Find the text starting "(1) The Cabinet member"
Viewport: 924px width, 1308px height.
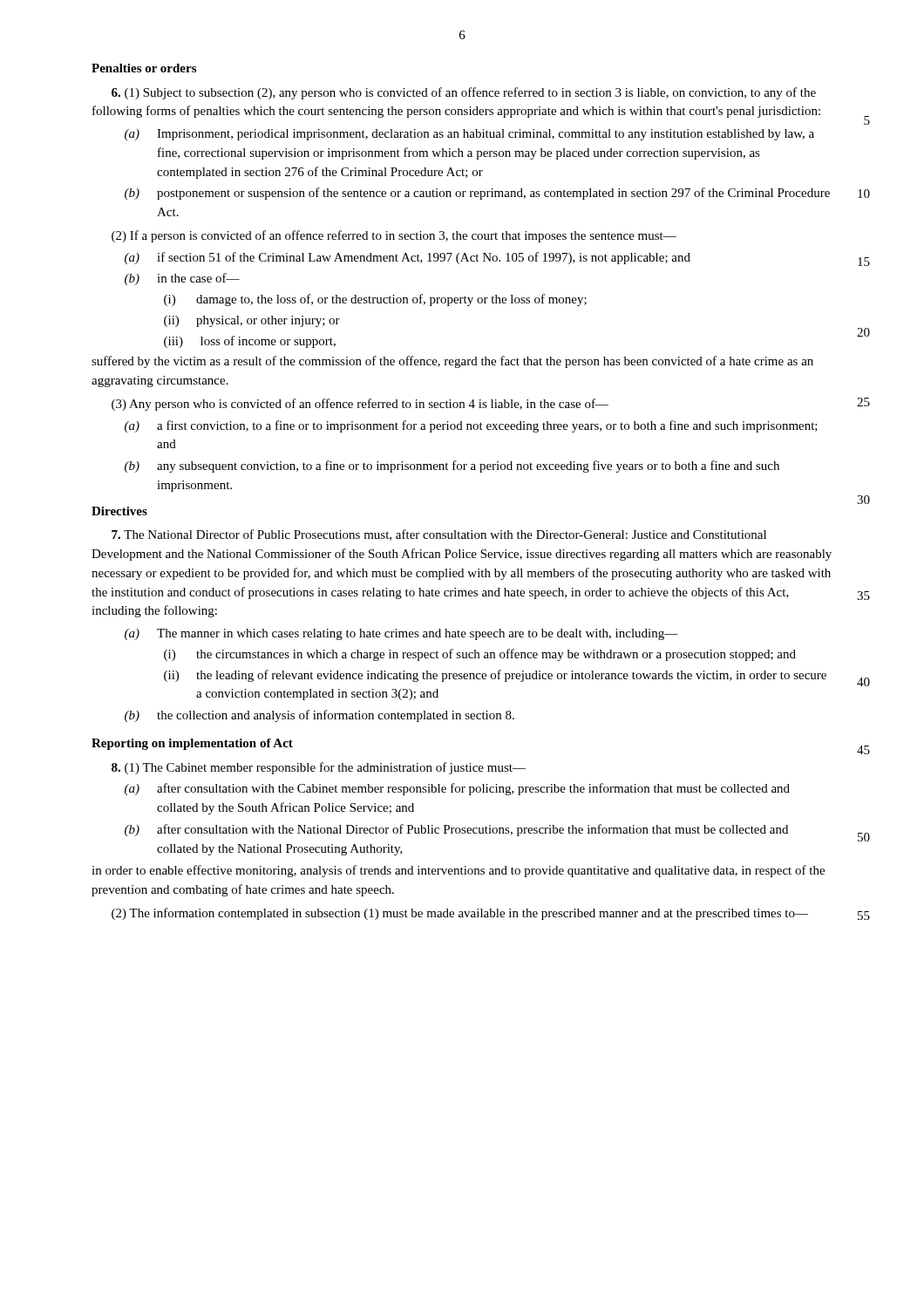309,767
